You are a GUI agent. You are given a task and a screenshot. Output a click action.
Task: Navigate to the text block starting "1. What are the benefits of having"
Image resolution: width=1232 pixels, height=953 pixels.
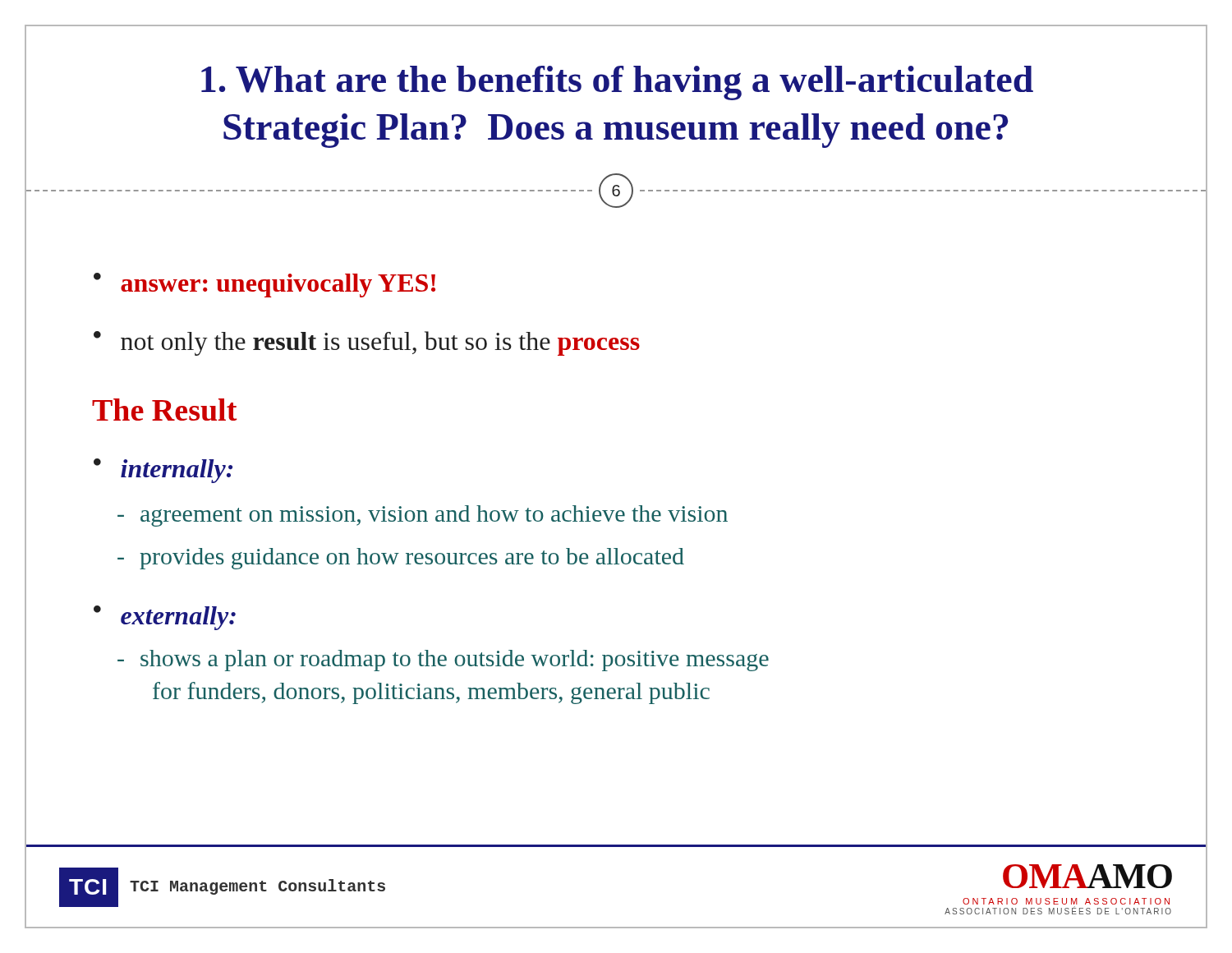[616, 103]
